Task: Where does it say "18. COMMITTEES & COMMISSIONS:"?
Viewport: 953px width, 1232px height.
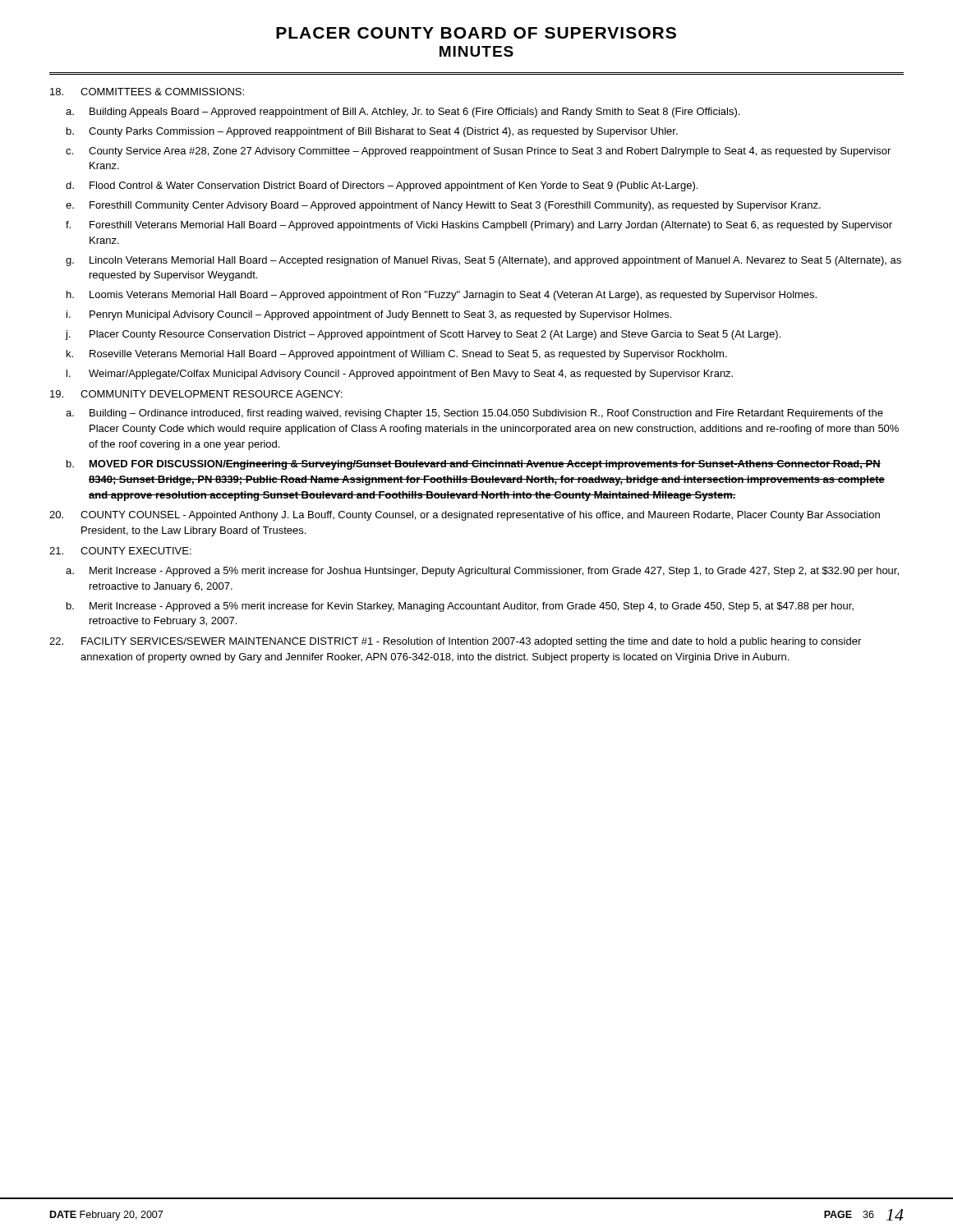Action: pyautogui.click(x=147, y=92)
